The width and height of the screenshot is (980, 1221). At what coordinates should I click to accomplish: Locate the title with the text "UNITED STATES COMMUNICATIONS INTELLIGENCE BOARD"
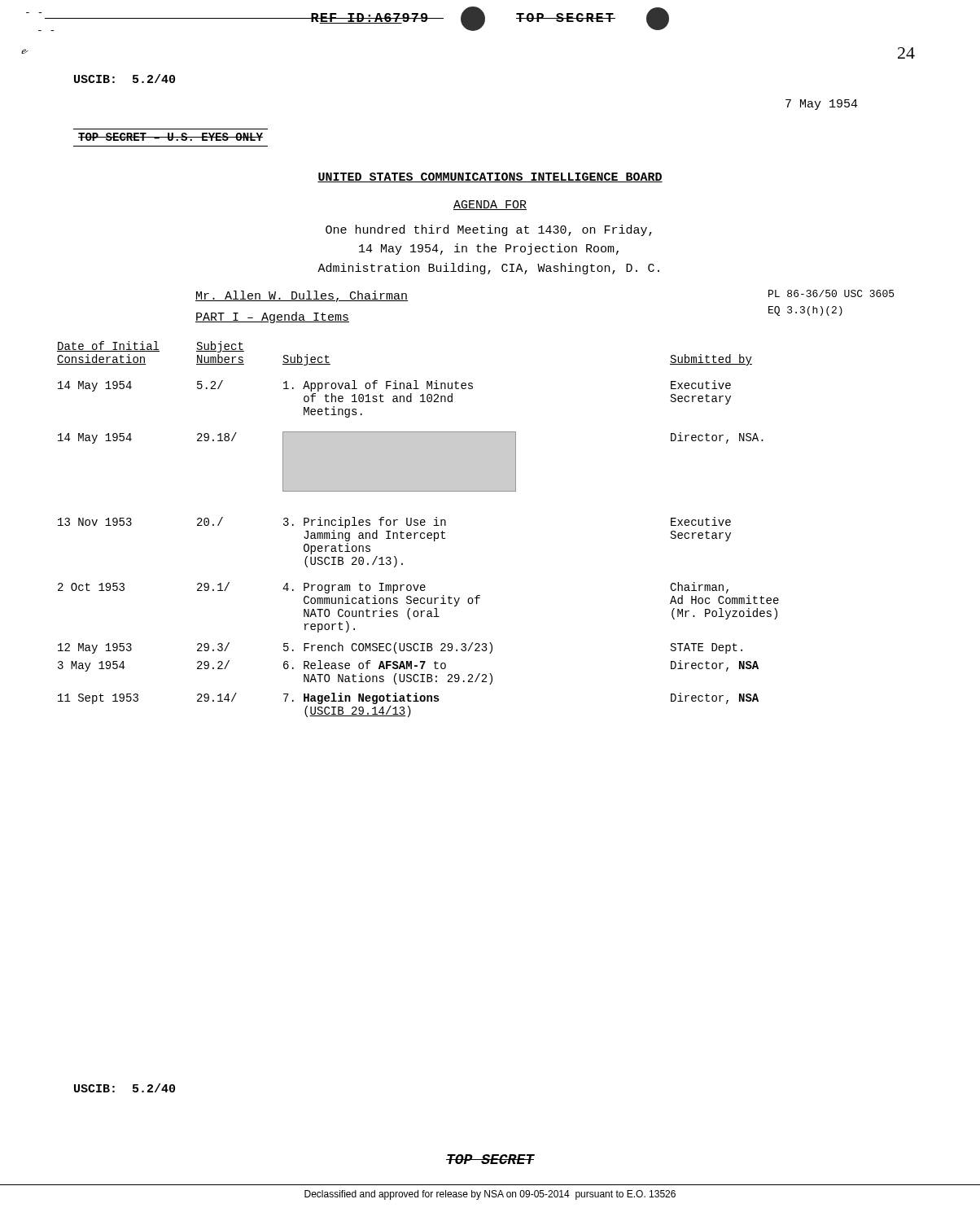[x=490, y=178]
